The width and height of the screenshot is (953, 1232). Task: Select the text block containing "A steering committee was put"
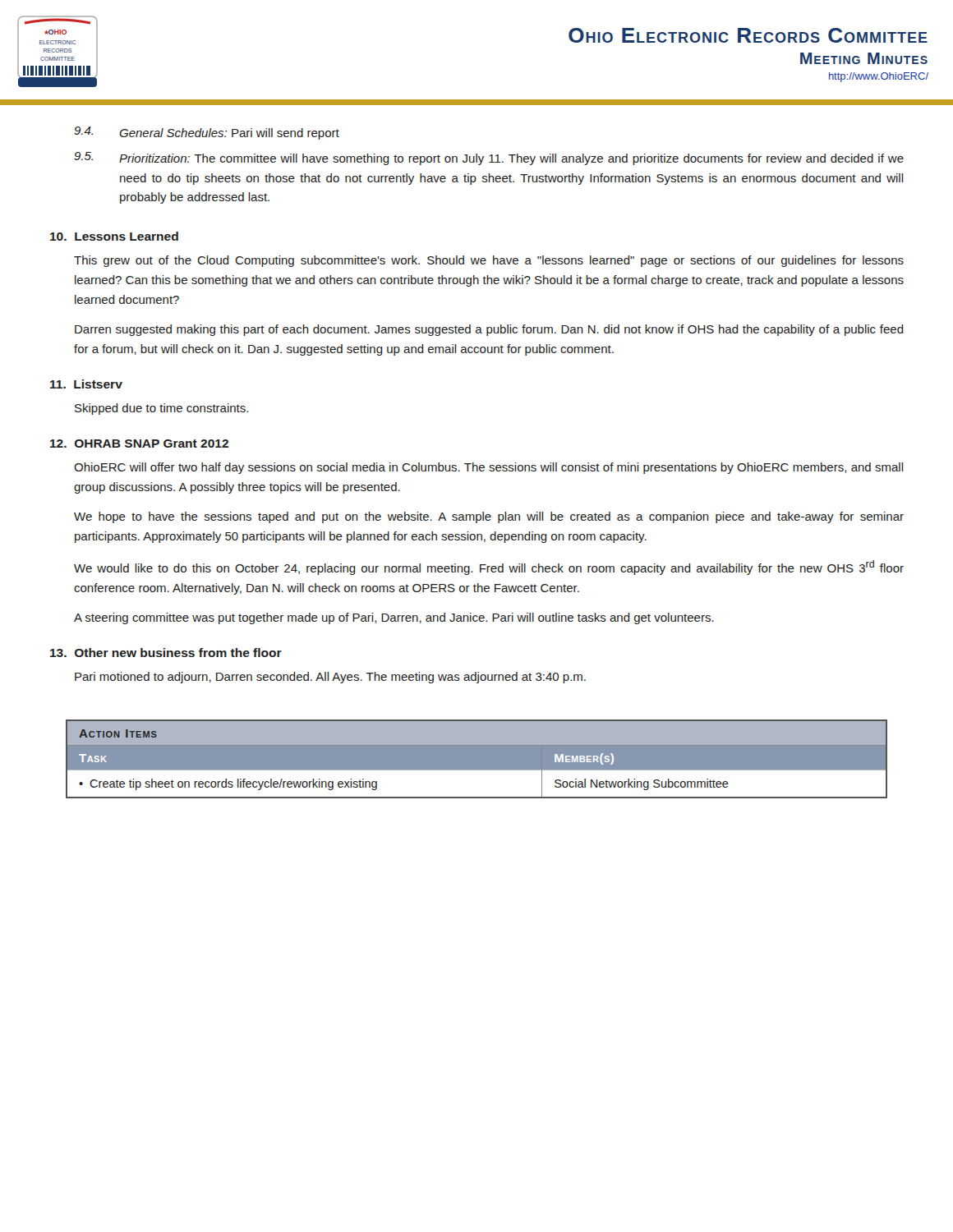394,617
